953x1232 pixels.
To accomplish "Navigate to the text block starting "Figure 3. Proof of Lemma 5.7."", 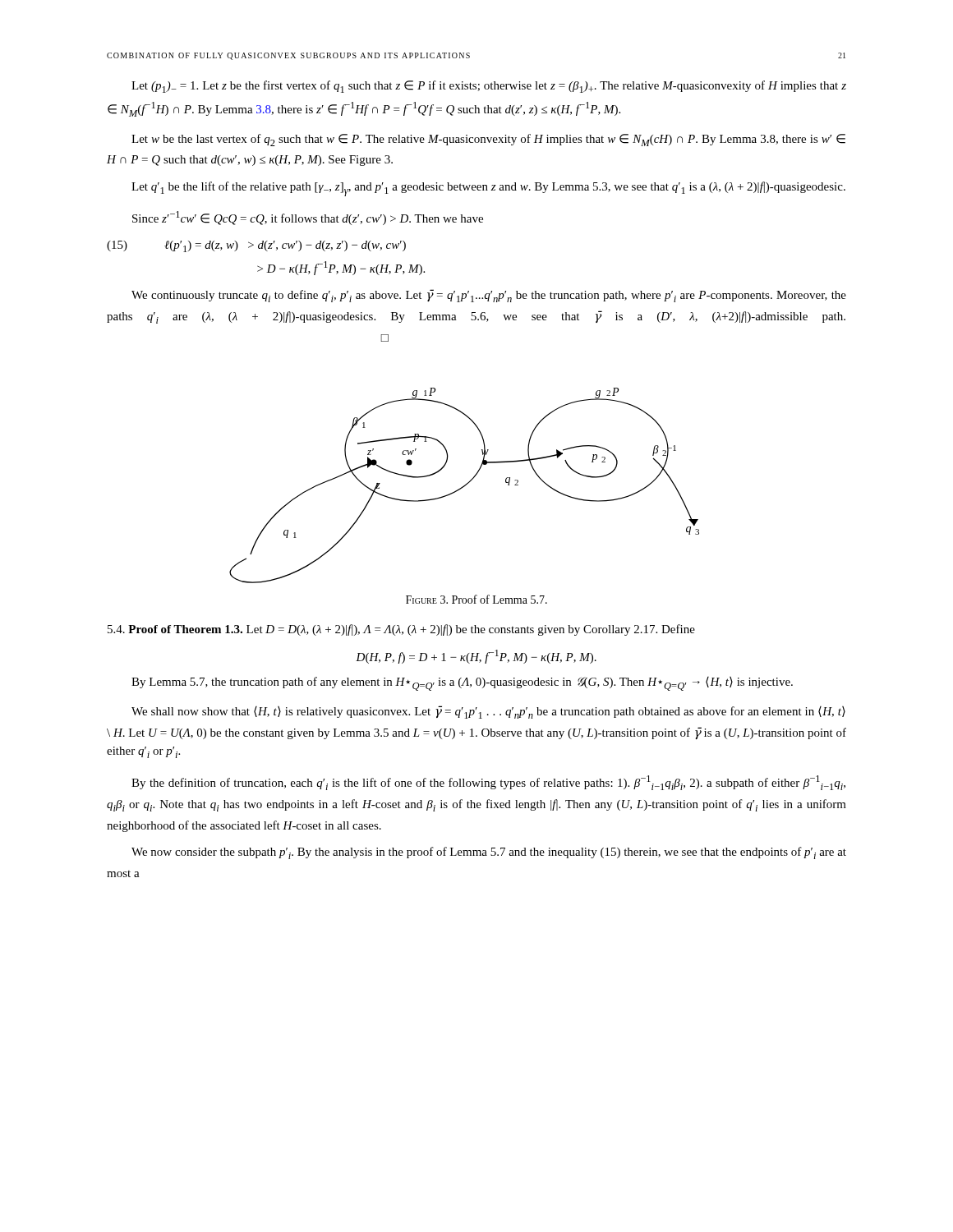I will tap(476, 600).
